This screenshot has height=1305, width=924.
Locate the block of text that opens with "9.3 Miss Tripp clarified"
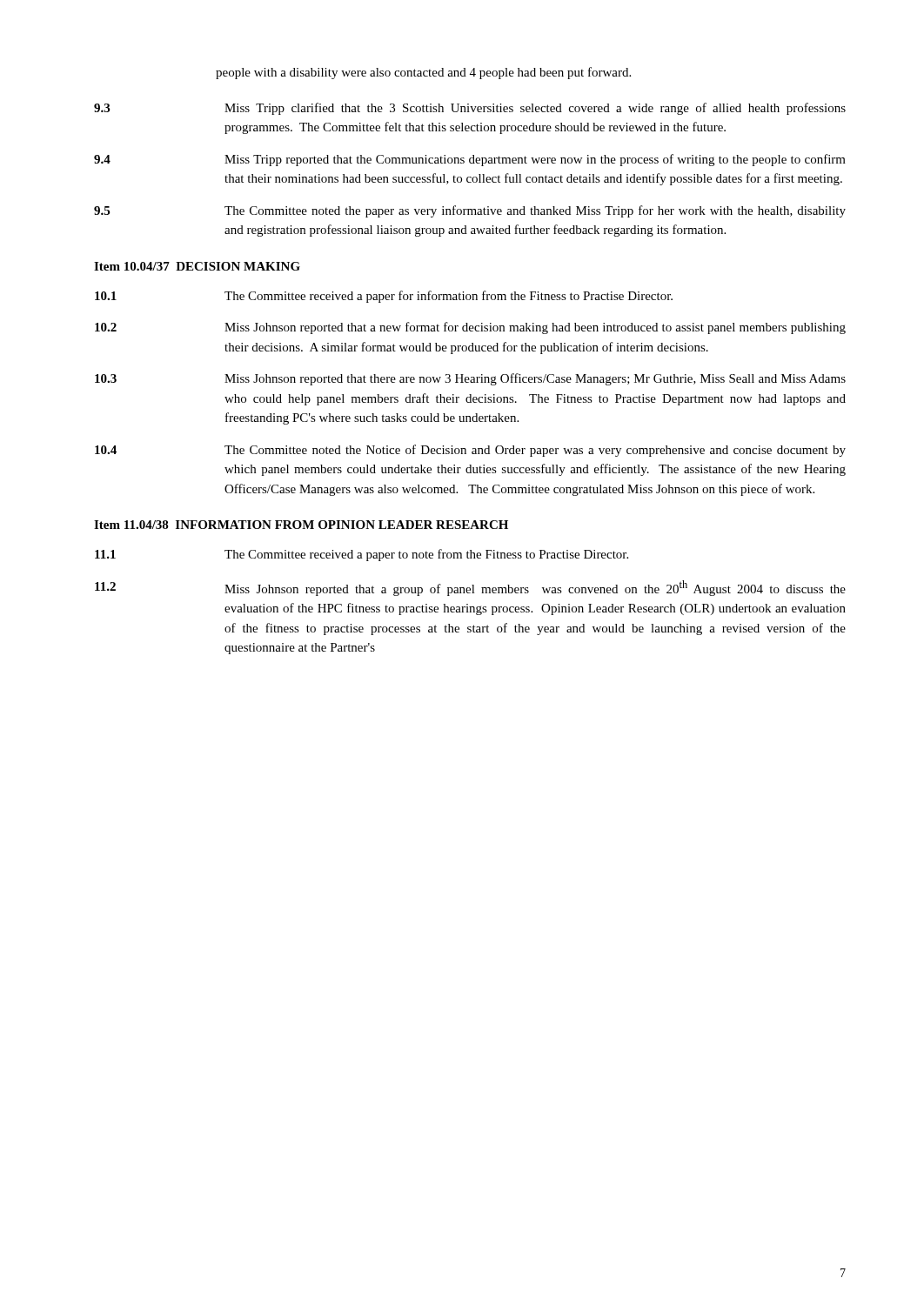pyautogui.click(x=470, y=117)
